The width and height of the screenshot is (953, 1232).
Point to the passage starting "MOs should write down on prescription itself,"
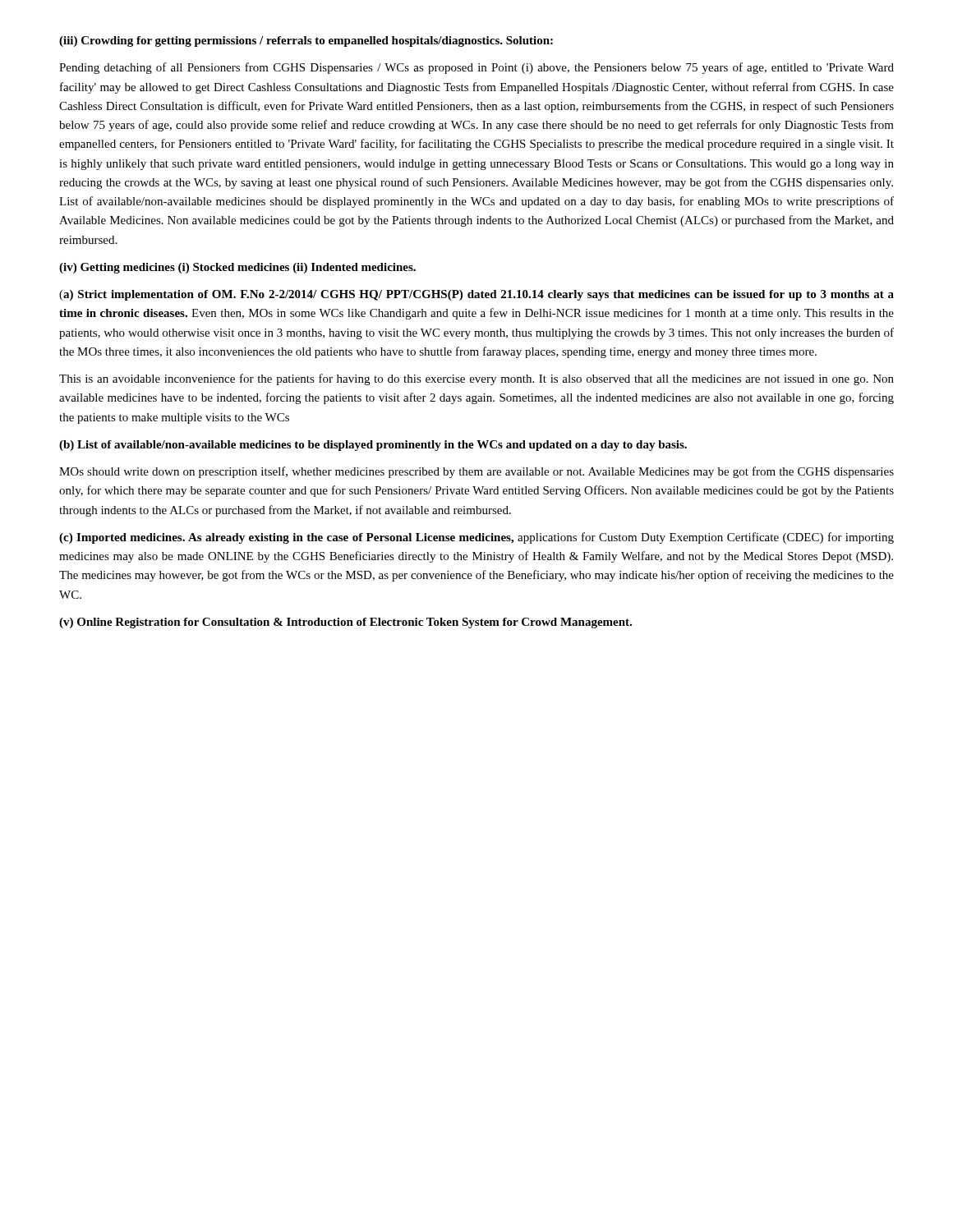(476, 491)
